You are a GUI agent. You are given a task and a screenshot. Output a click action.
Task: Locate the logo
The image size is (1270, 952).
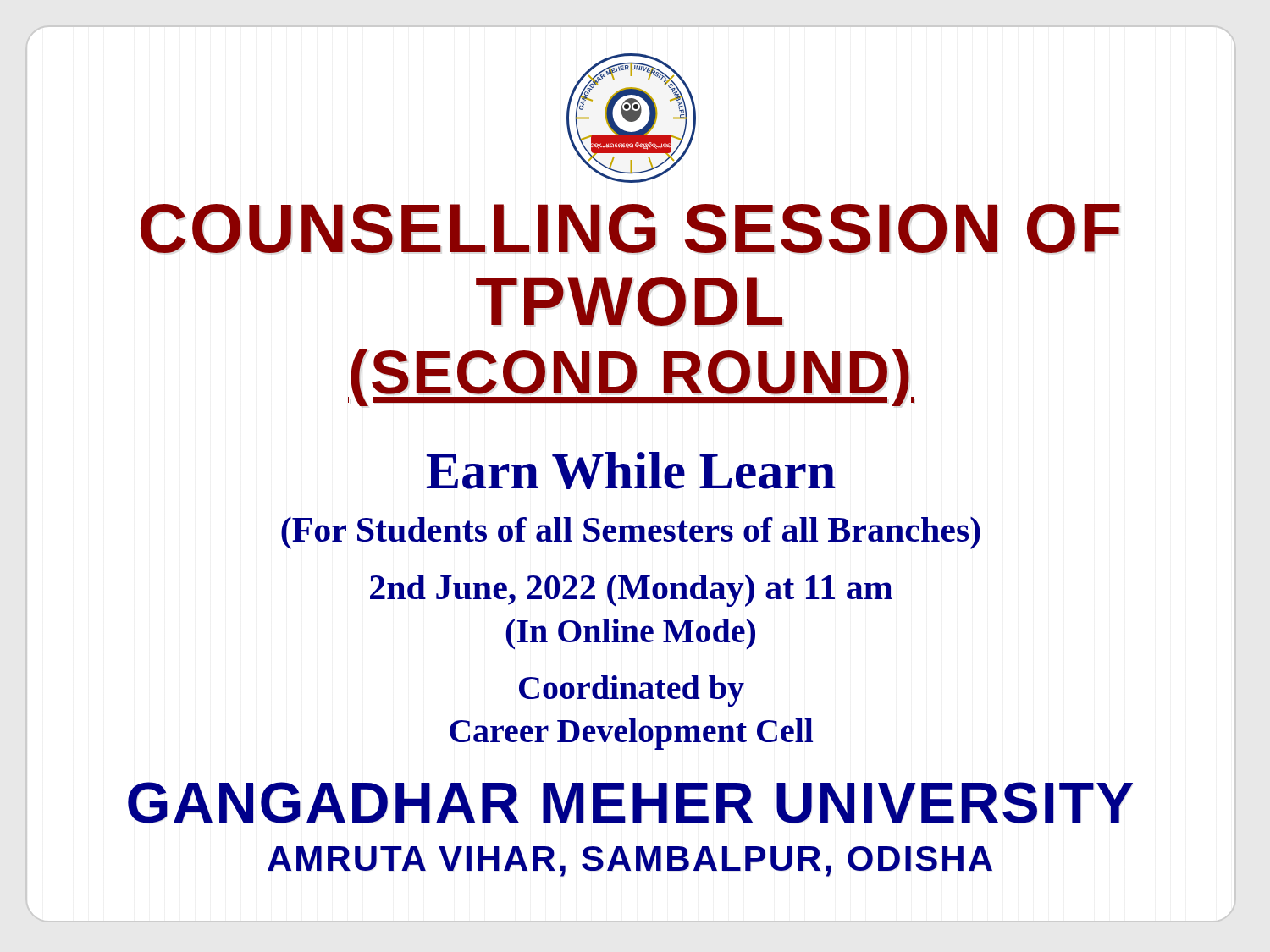(x=631, y=118)
